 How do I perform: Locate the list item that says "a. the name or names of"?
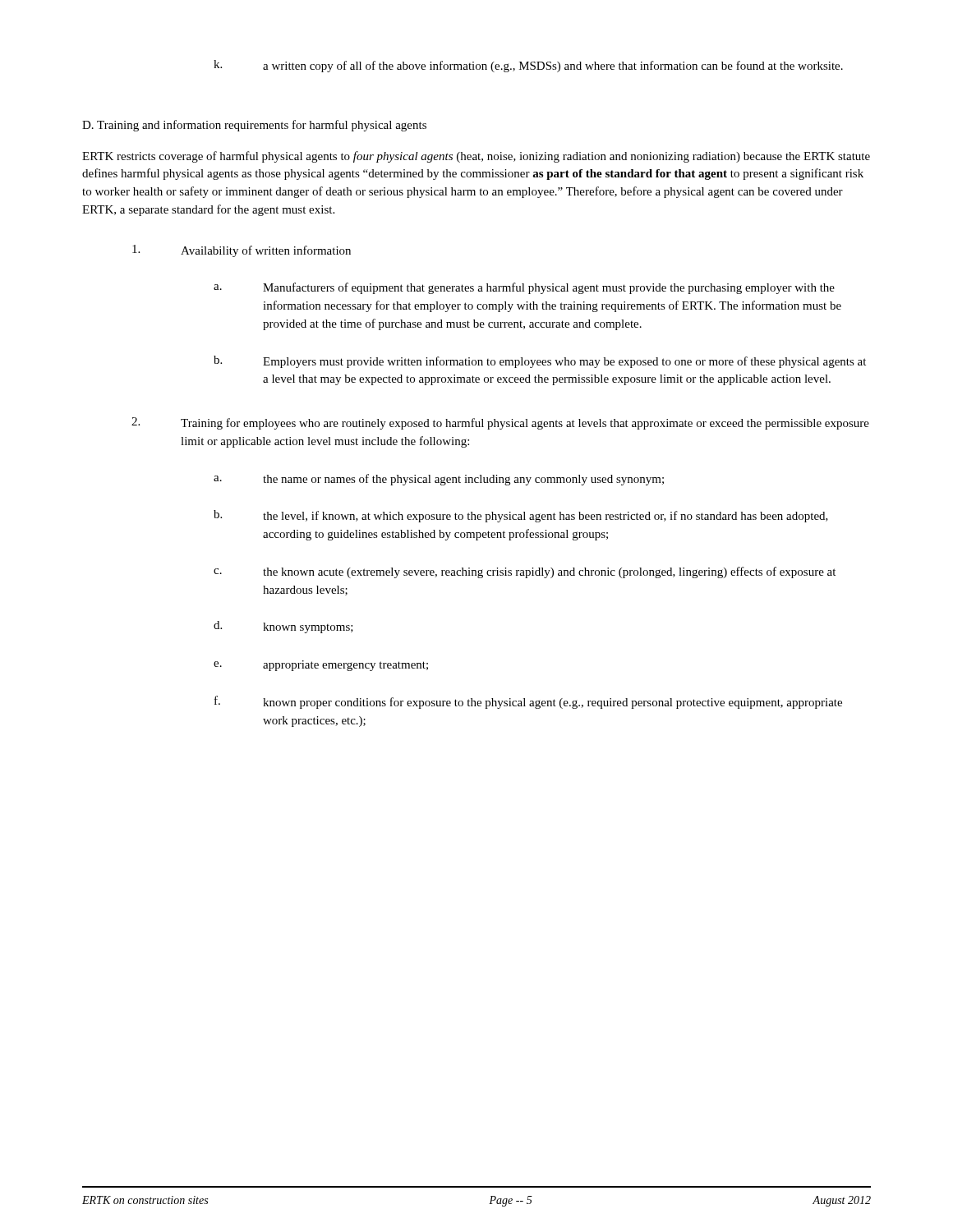542,479
